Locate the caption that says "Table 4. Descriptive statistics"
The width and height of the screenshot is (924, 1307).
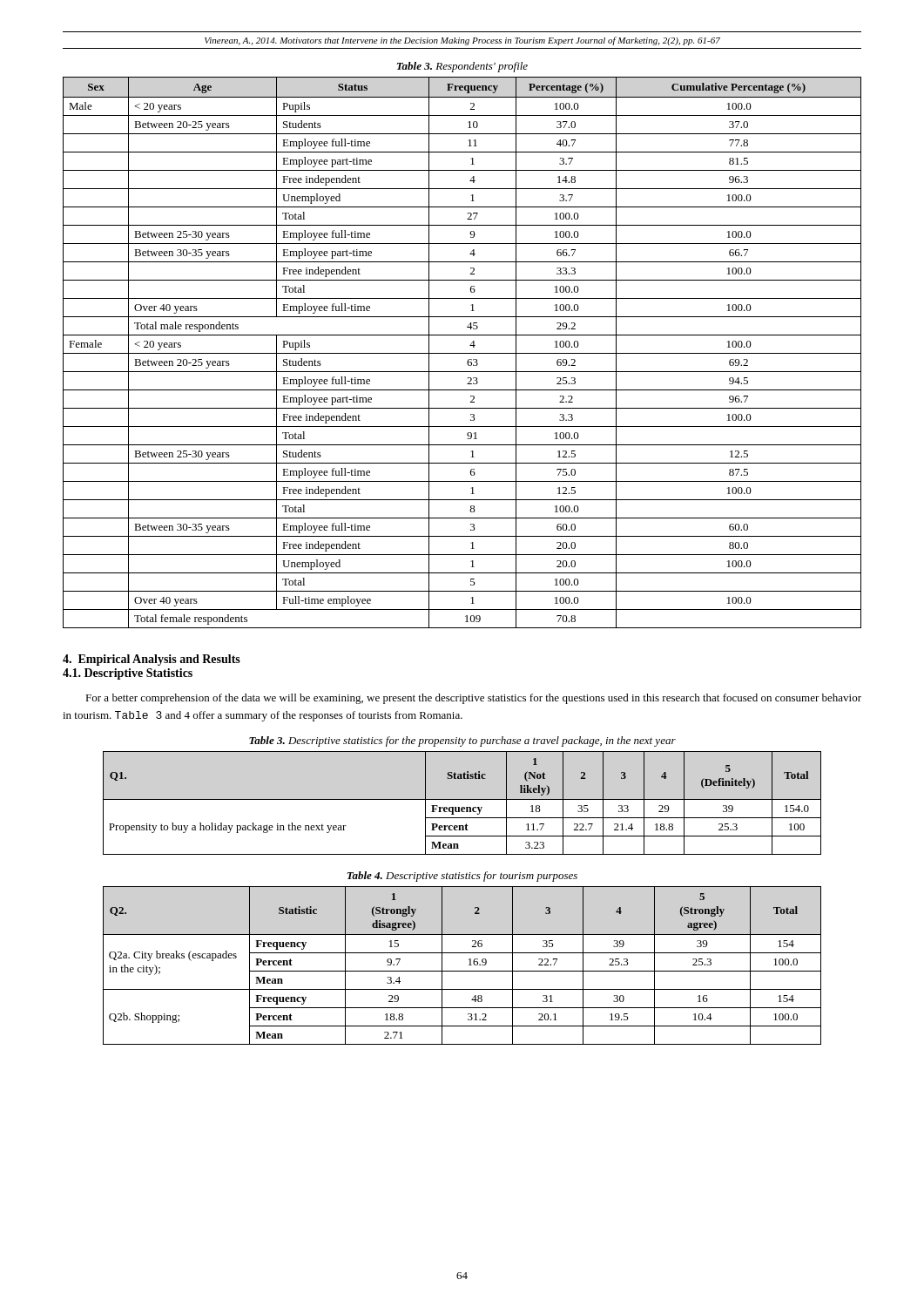tap(462, 876)
